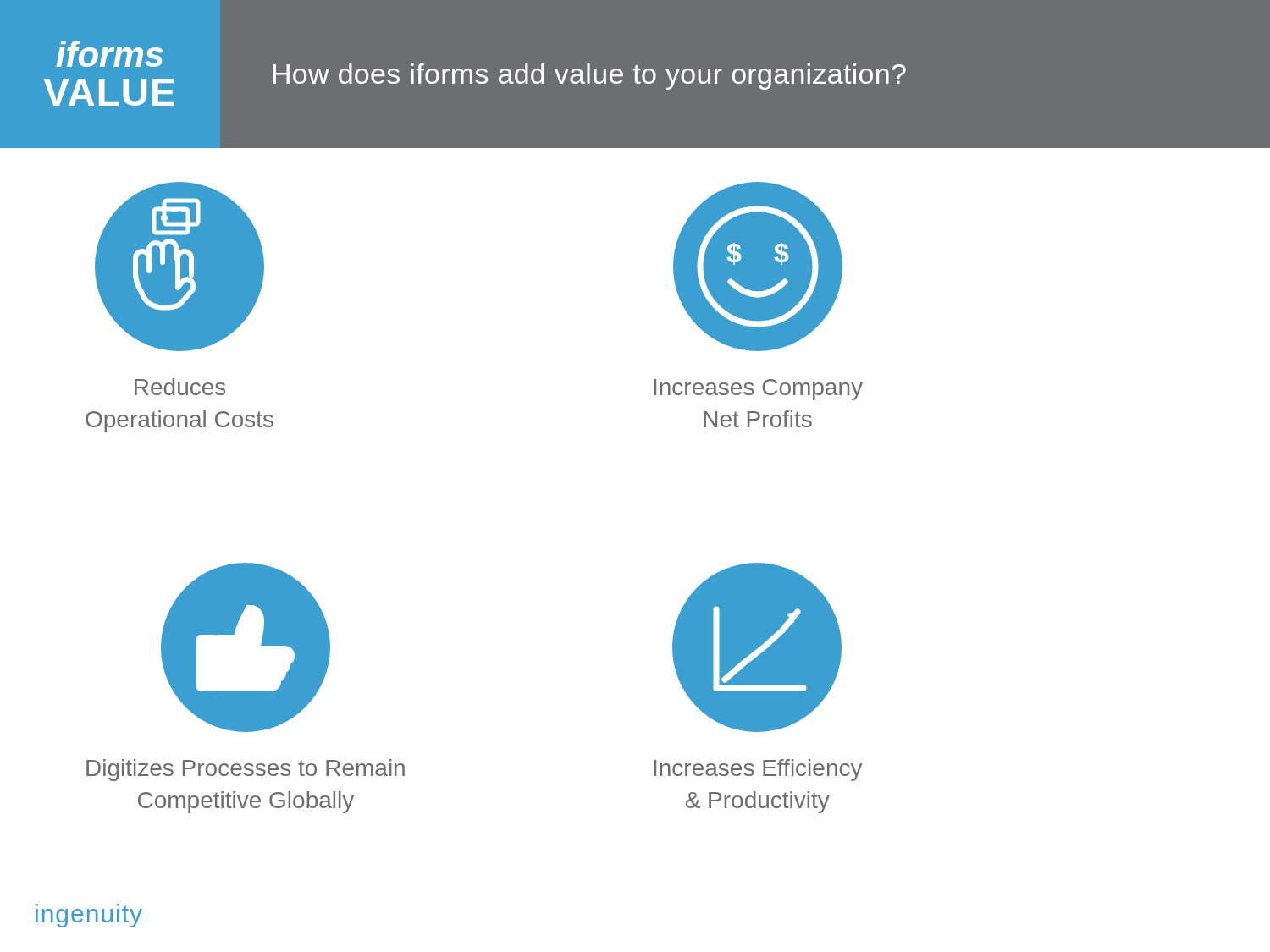The image size is (1270, 952).
Task: Select the text that reads "Increases CompanyNet Profits"
Action: click(x=757, y=403)
